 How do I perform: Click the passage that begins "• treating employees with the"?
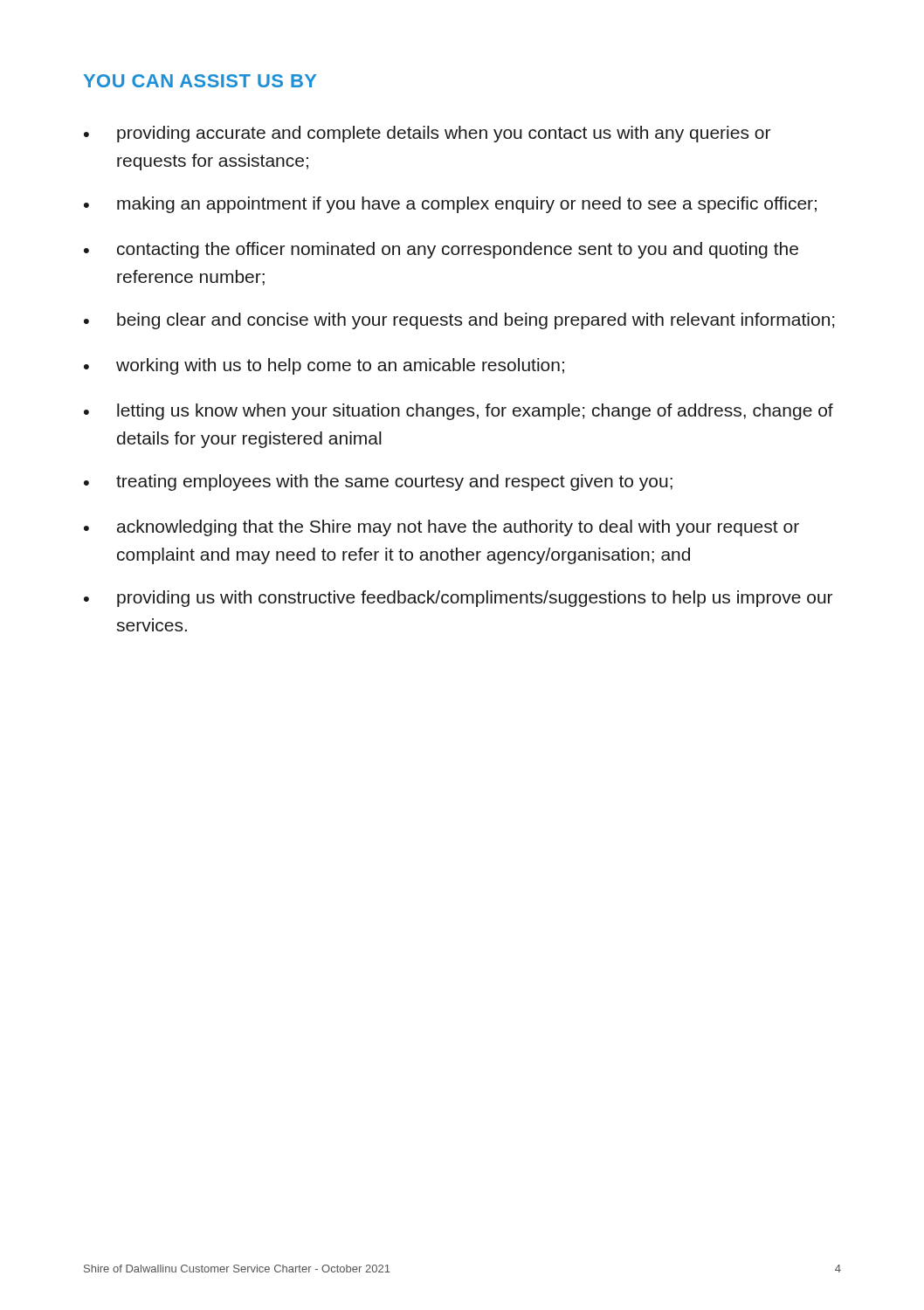[x=378, y=482]
